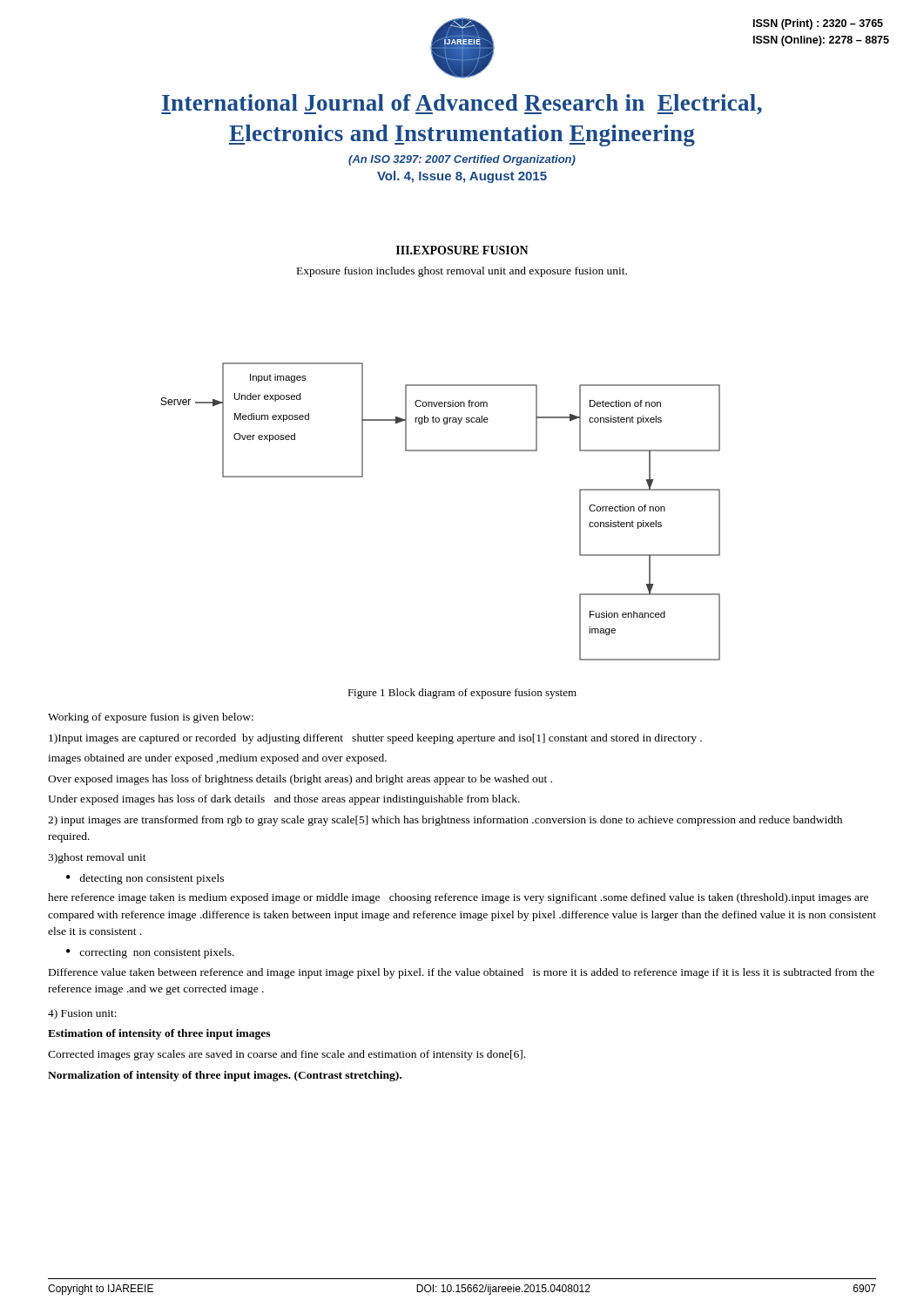The height and width of the screenshot is (1307, 924).
Task: Where is the passage that starts "Over exposed images has"?
Action: point(300,778)
